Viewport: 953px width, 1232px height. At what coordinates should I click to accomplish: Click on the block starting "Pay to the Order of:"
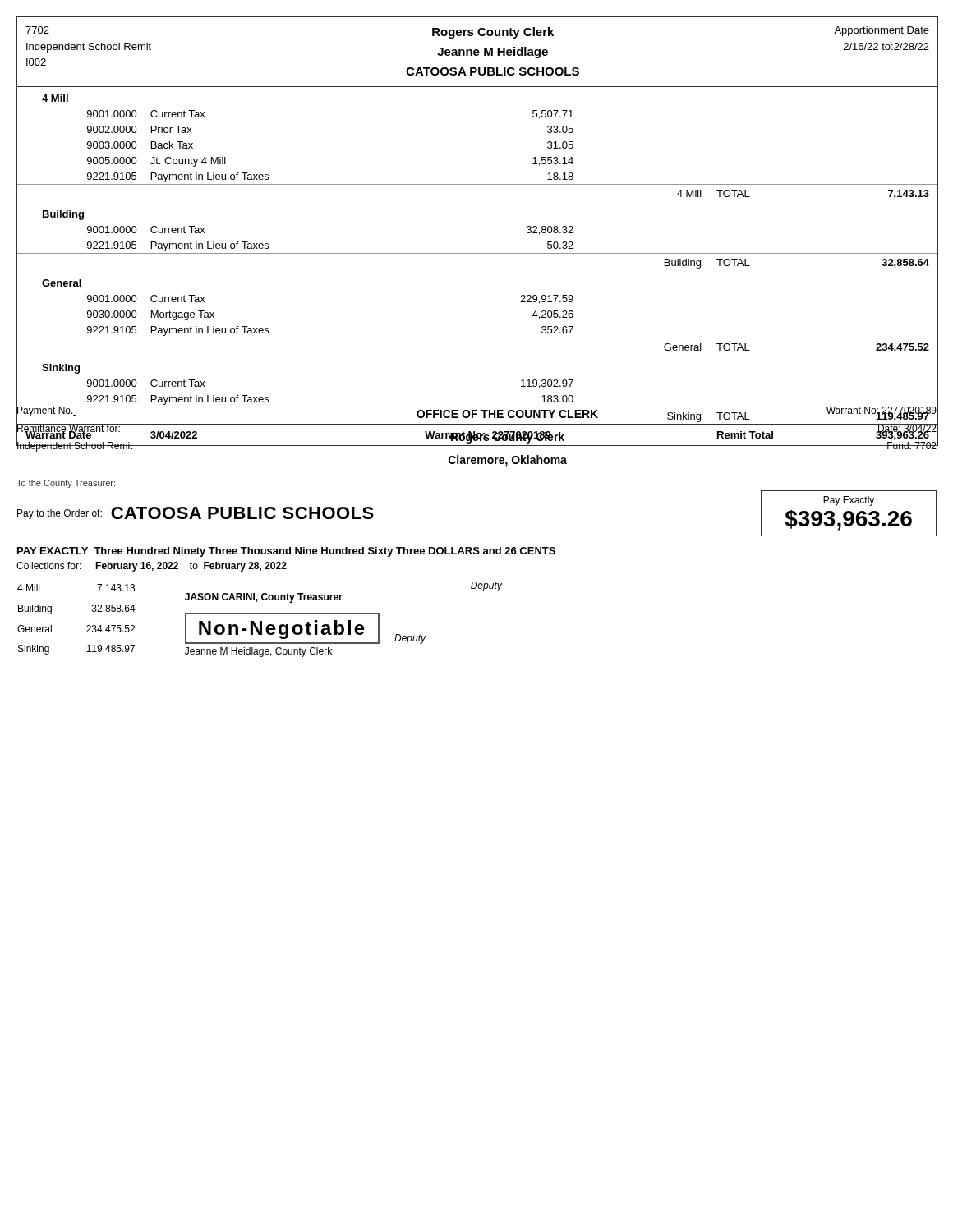[59, 513]
